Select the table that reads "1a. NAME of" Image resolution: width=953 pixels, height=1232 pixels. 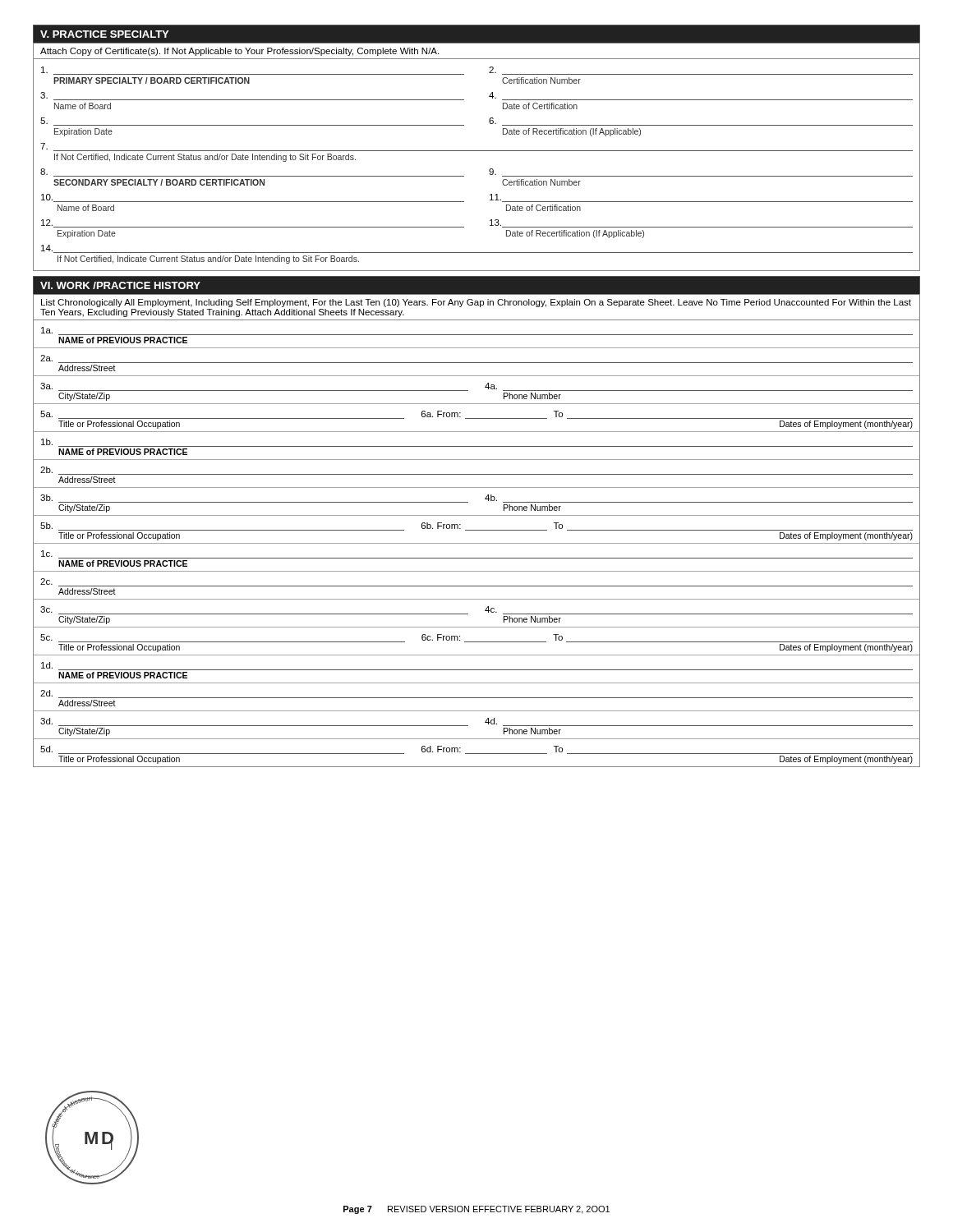pos(476,543)
